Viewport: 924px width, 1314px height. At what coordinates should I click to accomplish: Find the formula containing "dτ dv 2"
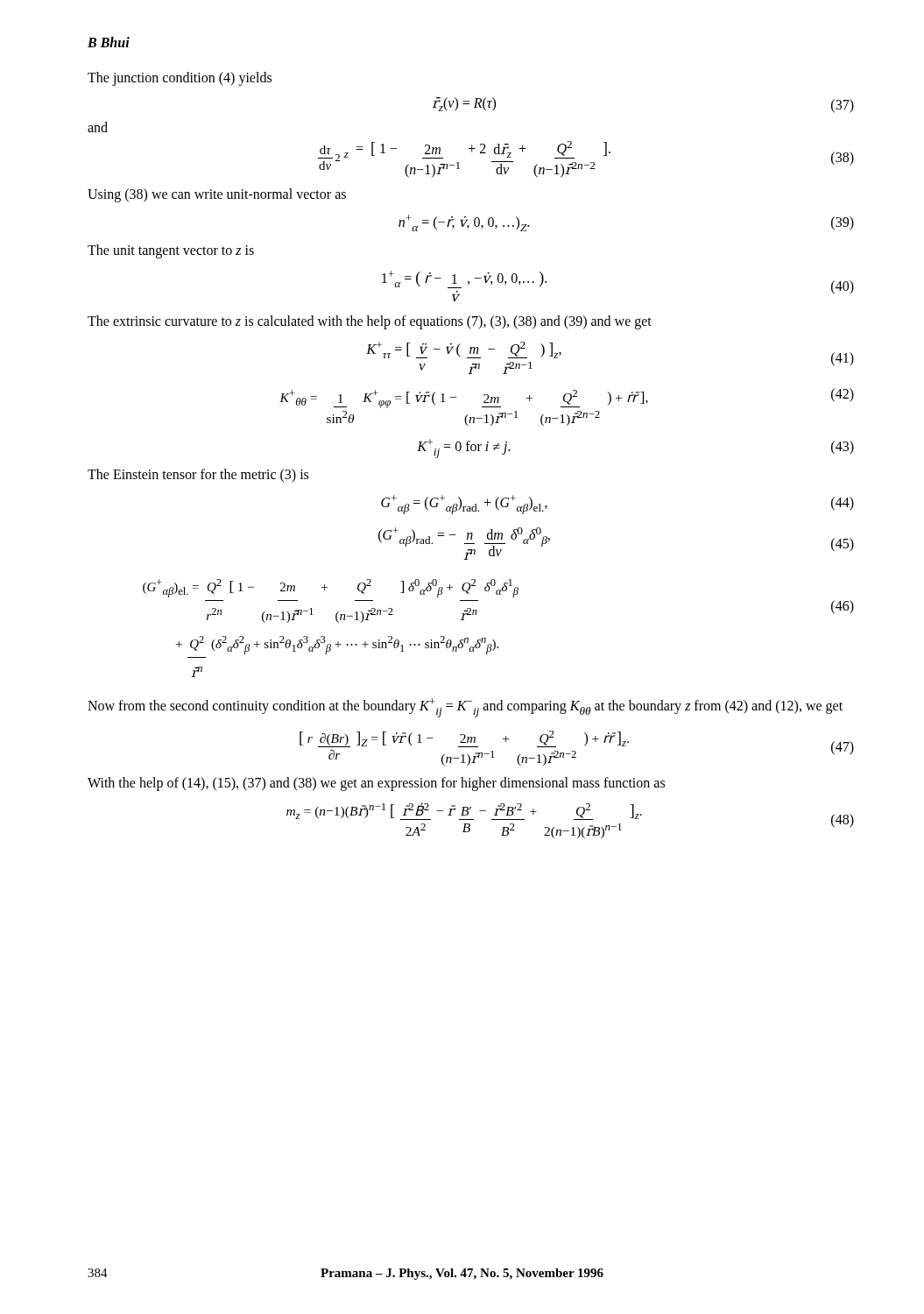(x=488, y=158)
